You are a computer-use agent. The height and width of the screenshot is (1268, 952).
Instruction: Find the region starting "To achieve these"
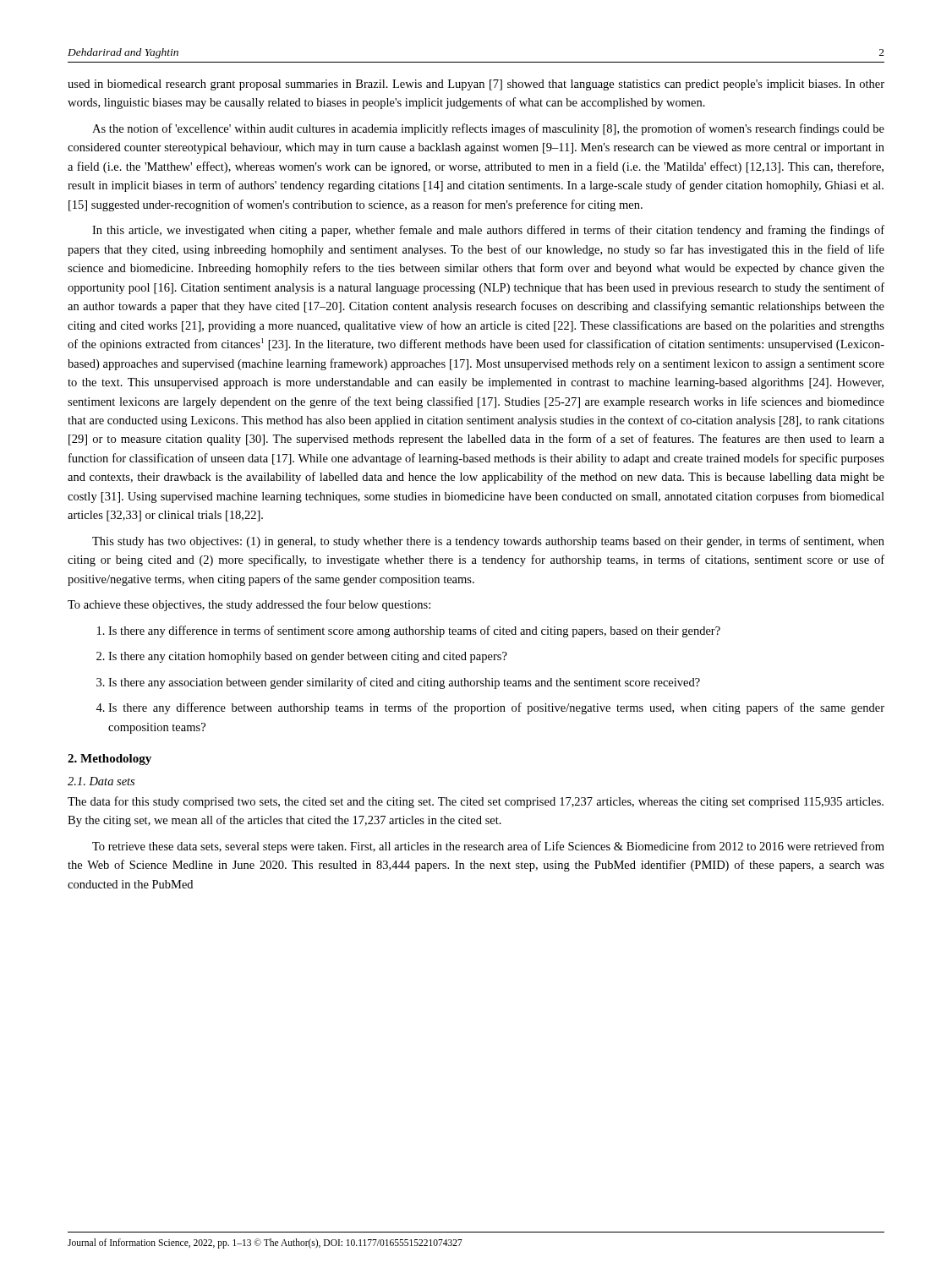click(x=249, y=605)
